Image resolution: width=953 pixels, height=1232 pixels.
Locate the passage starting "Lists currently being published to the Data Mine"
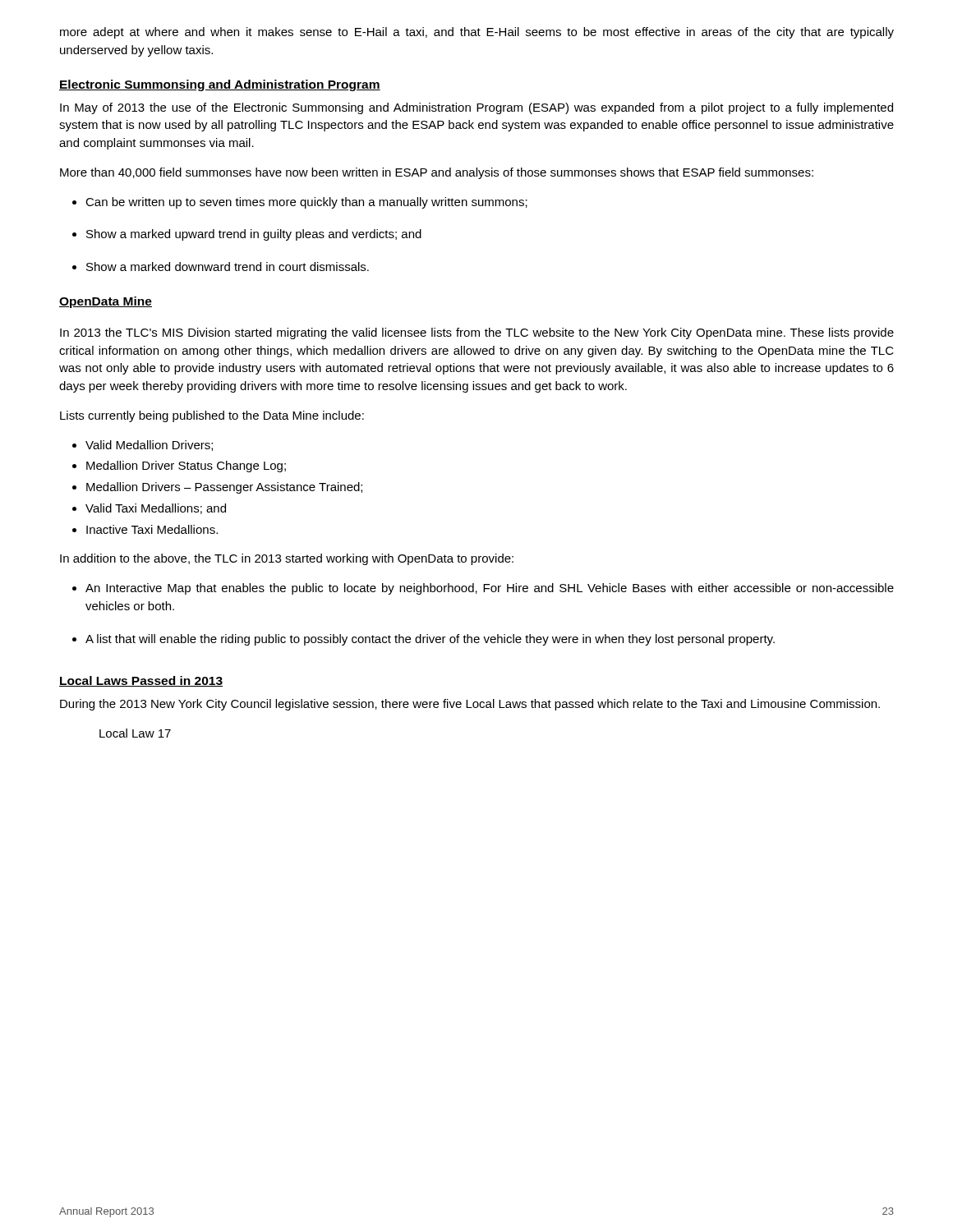pos(212,416)
